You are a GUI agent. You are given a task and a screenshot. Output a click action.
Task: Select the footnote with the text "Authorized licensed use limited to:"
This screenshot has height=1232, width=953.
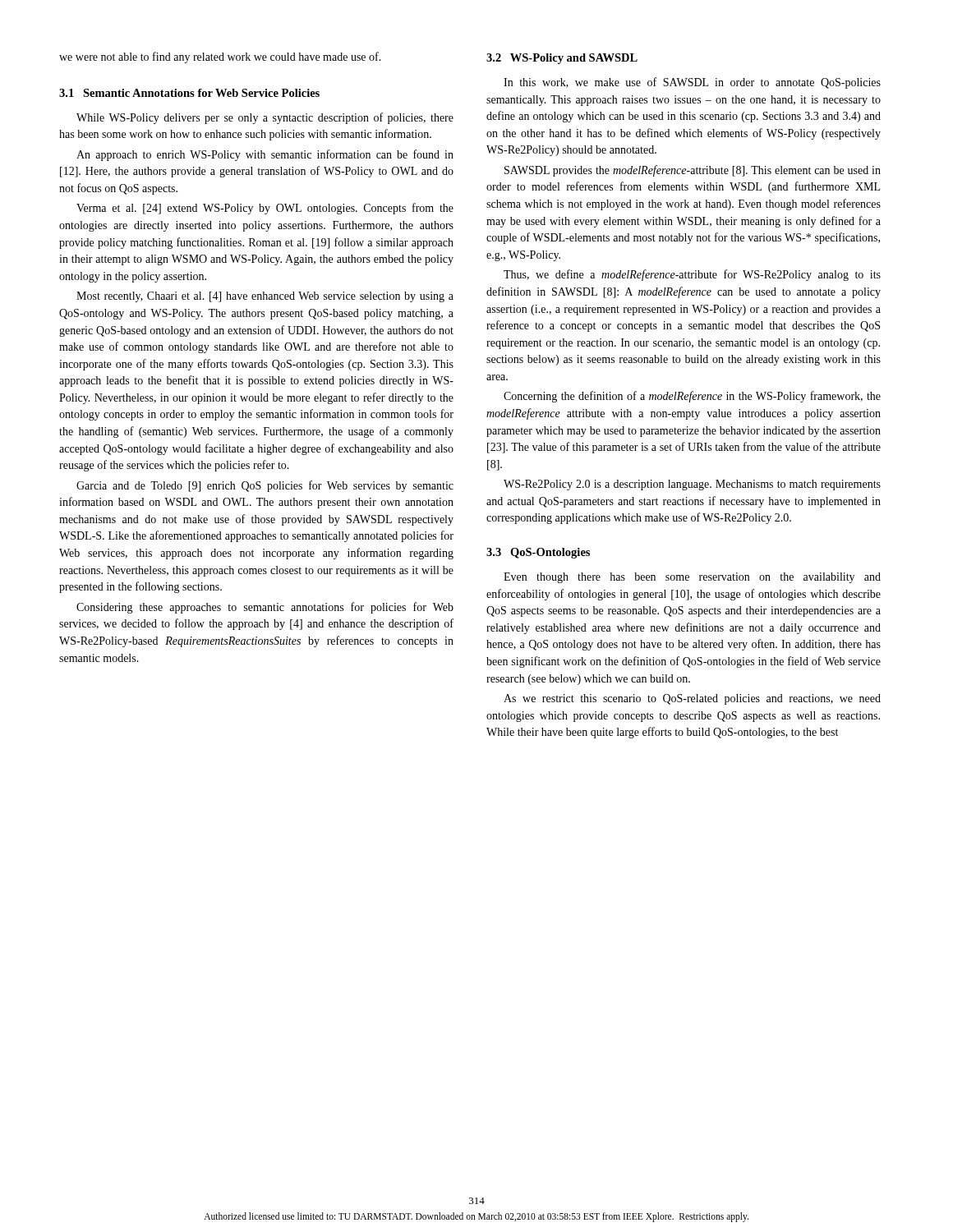point(476,1217)
